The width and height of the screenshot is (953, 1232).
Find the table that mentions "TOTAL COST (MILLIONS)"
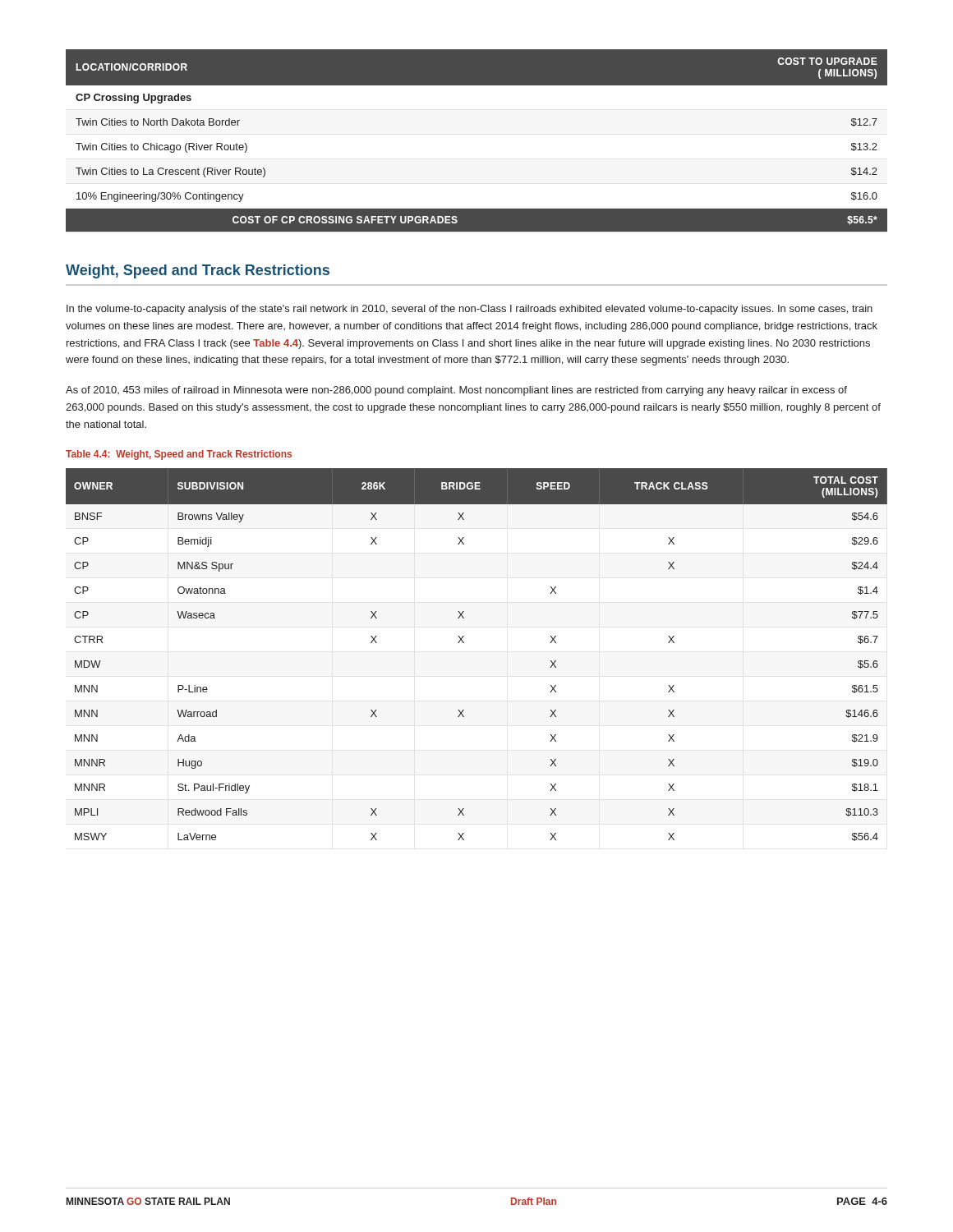coord(476,658)
